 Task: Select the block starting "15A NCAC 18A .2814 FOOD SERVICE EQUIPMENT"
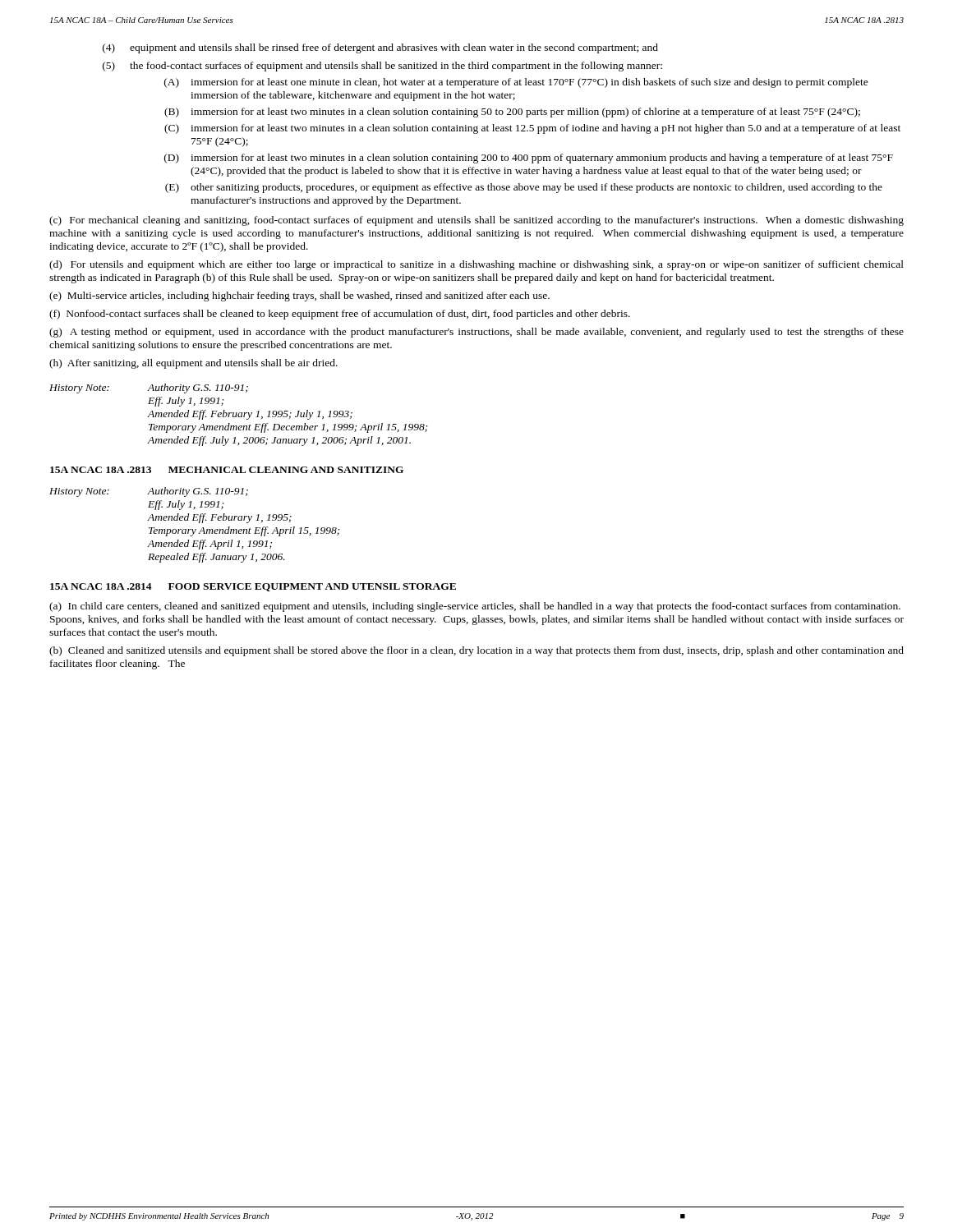click(x=253, y=586)
